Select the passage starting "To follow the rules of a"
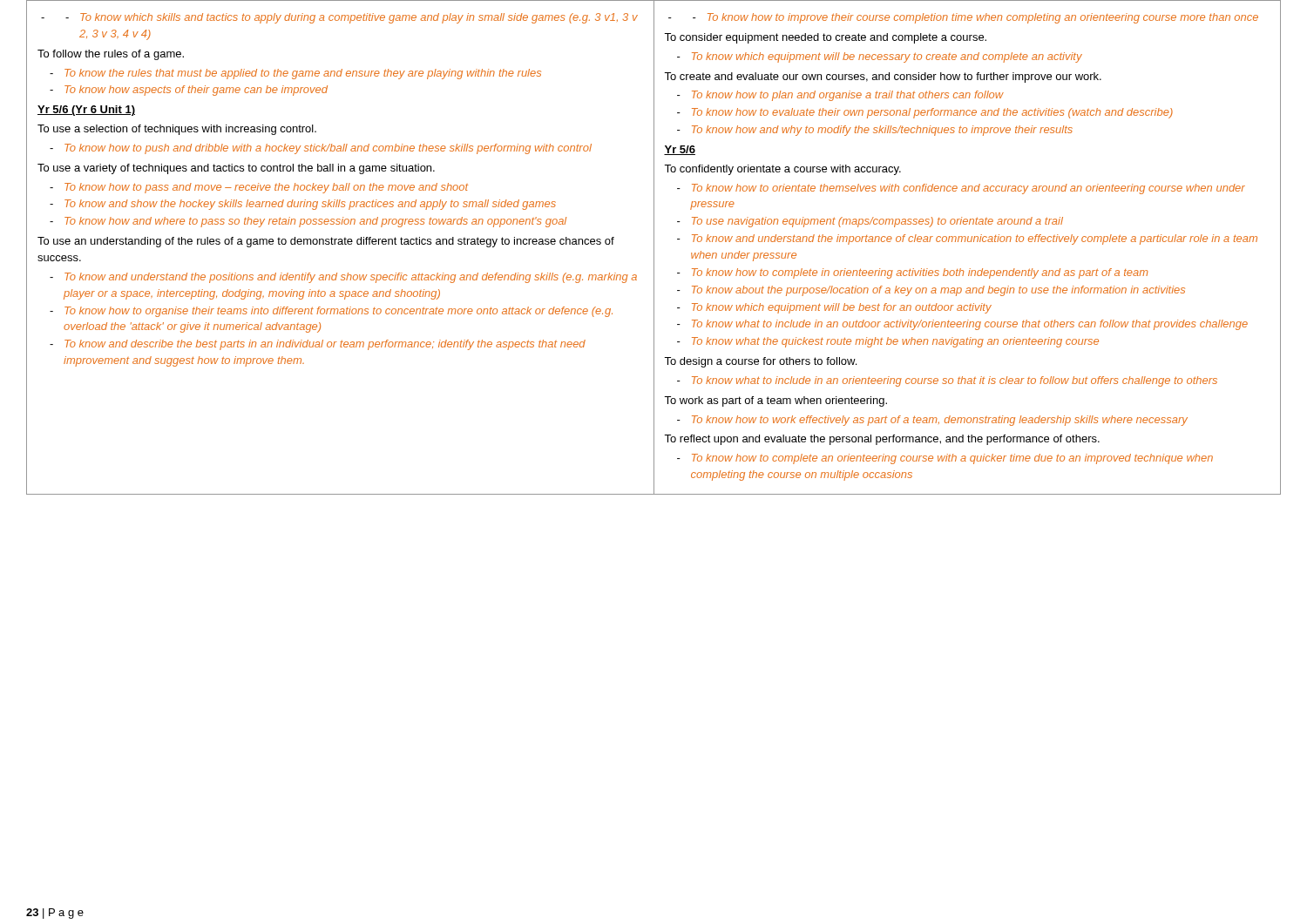The image size is (1307, 924). point(340,72)
